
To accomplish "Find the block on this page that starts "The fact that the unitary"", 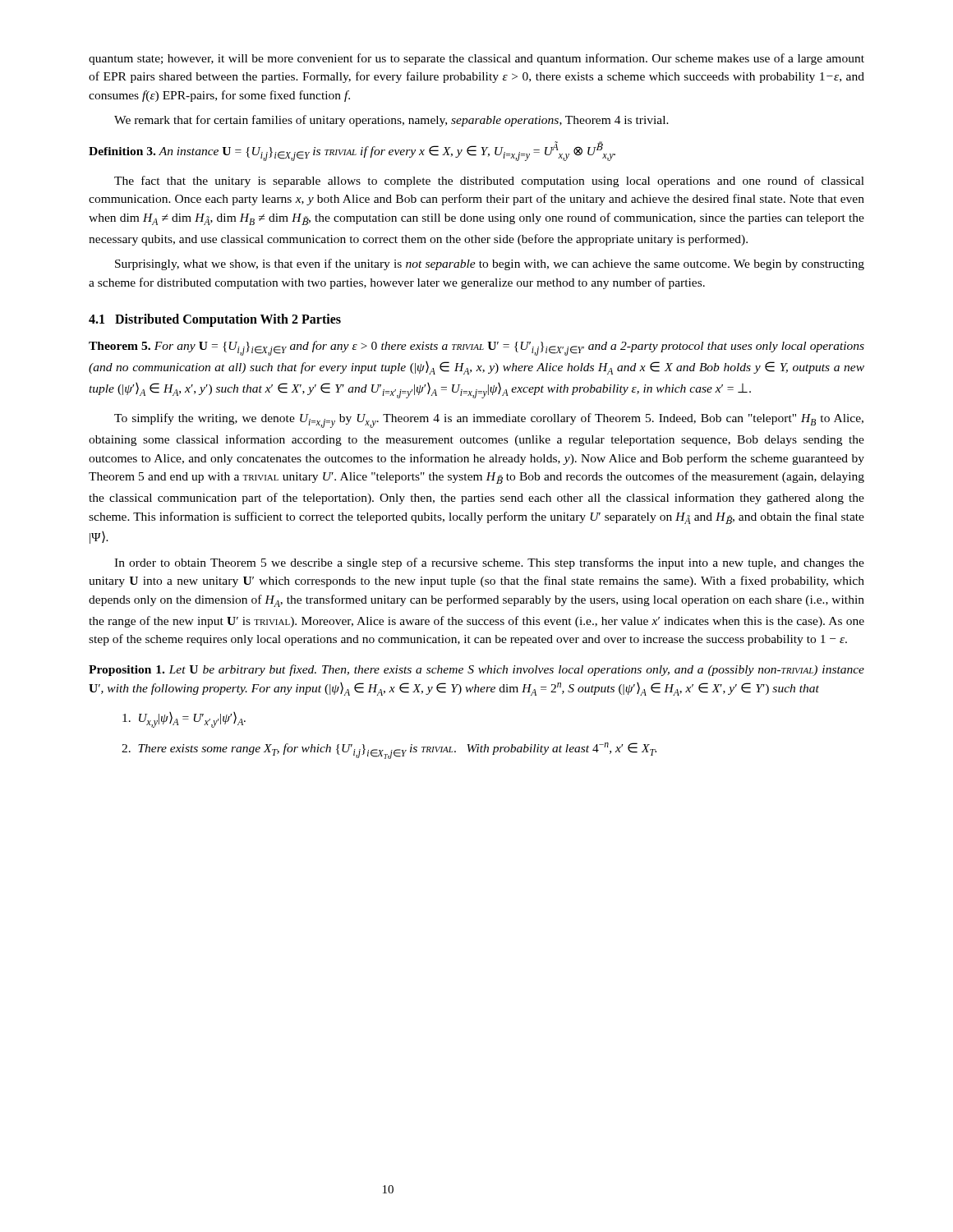I will 476,210.
